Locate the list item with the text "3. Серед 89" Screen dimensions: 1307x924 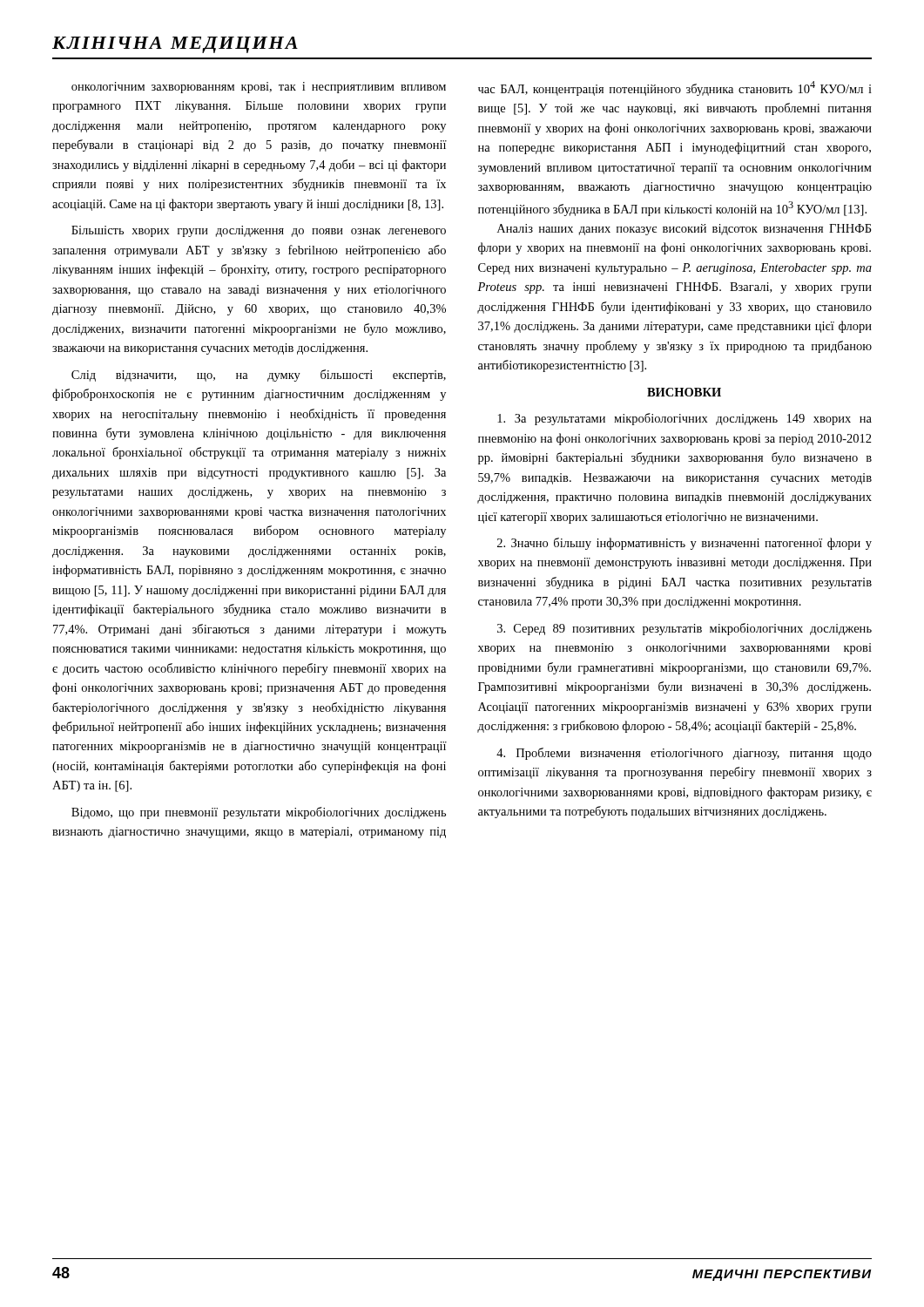coord(675,677)
